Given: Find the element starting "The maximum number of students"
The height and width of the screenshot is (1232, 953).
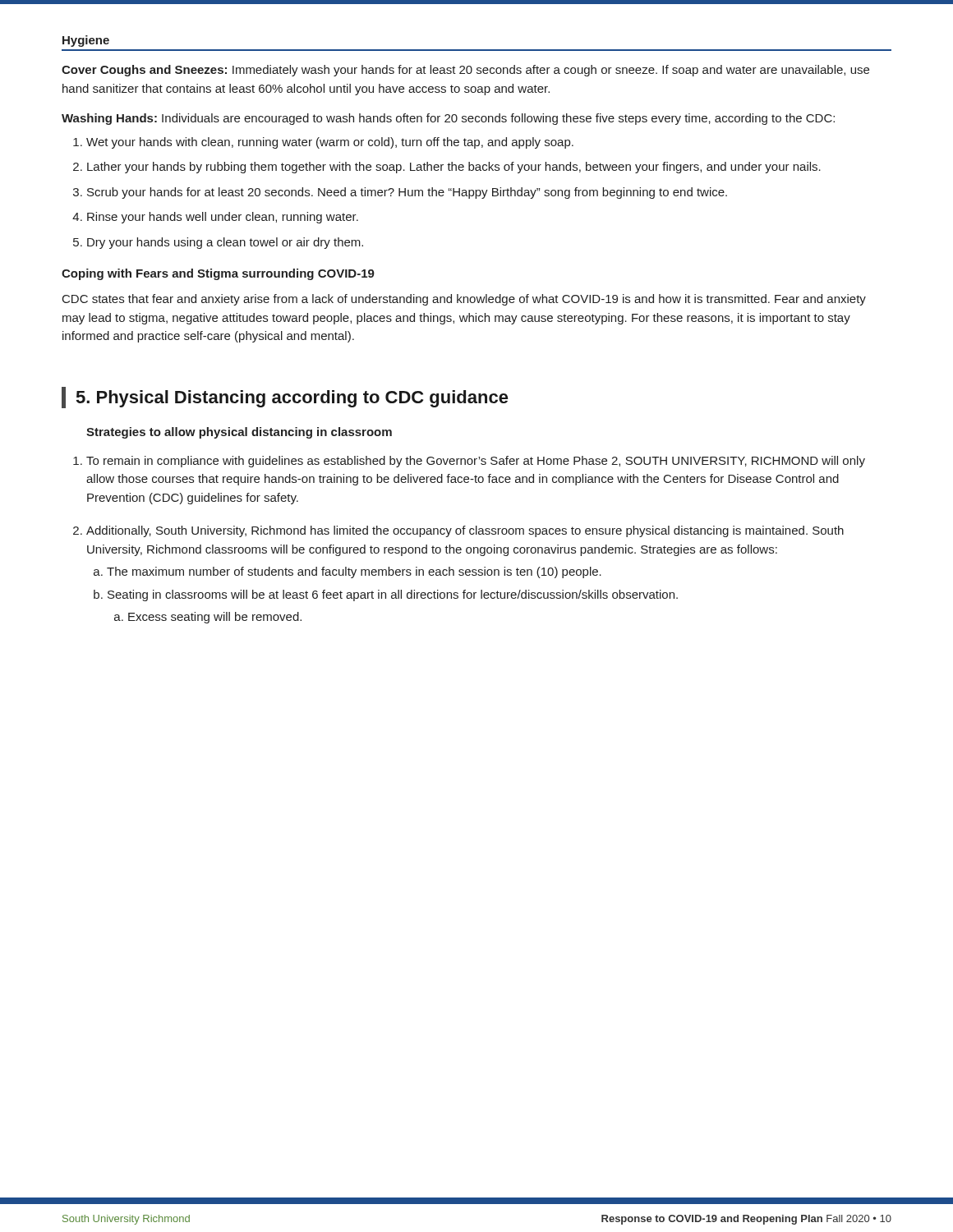Looking at the screenshot, I should click(x=354, y=571).
